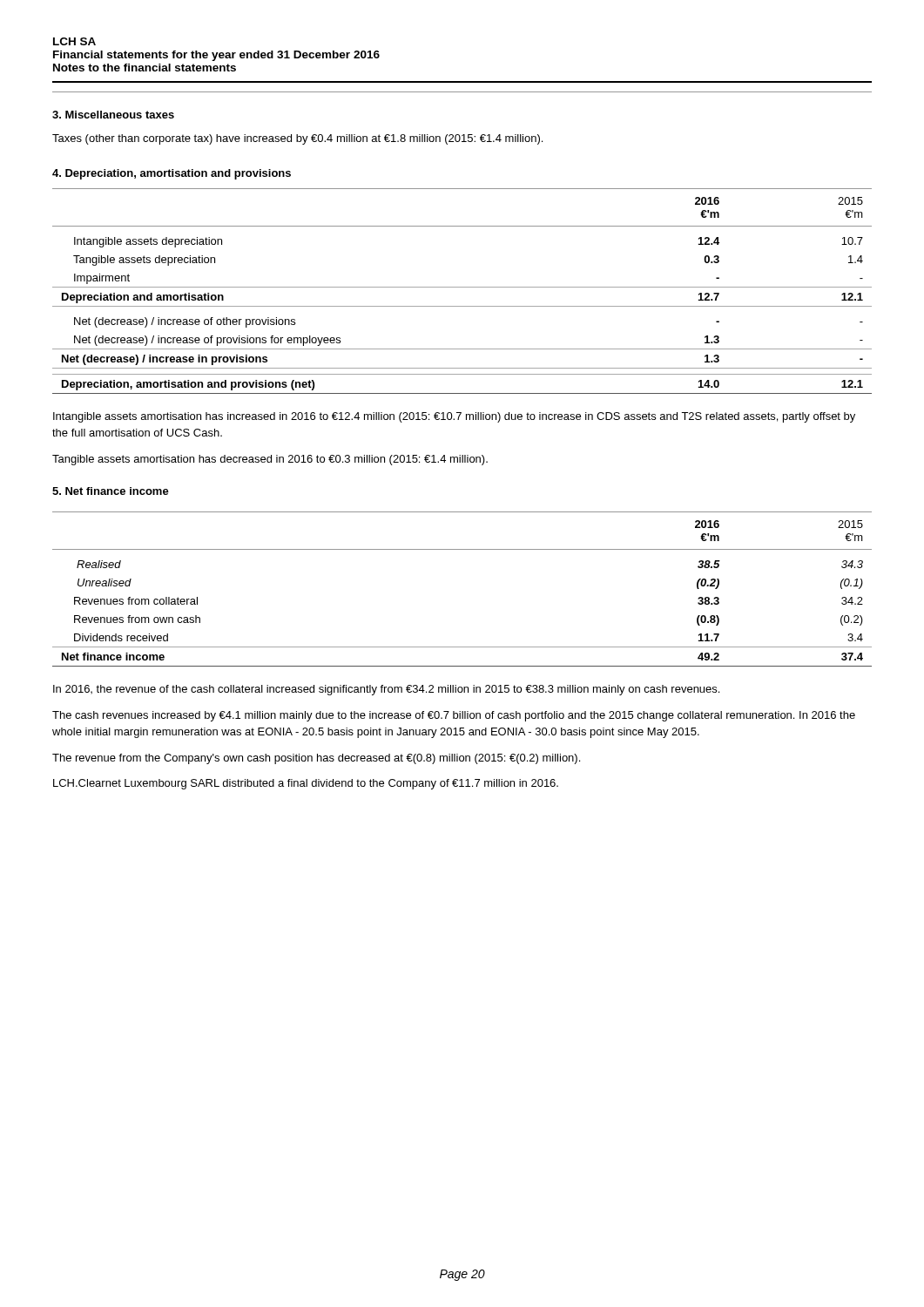
Task: Click on the table containing "Revenues from collateral"
Action: click(462, 589)
